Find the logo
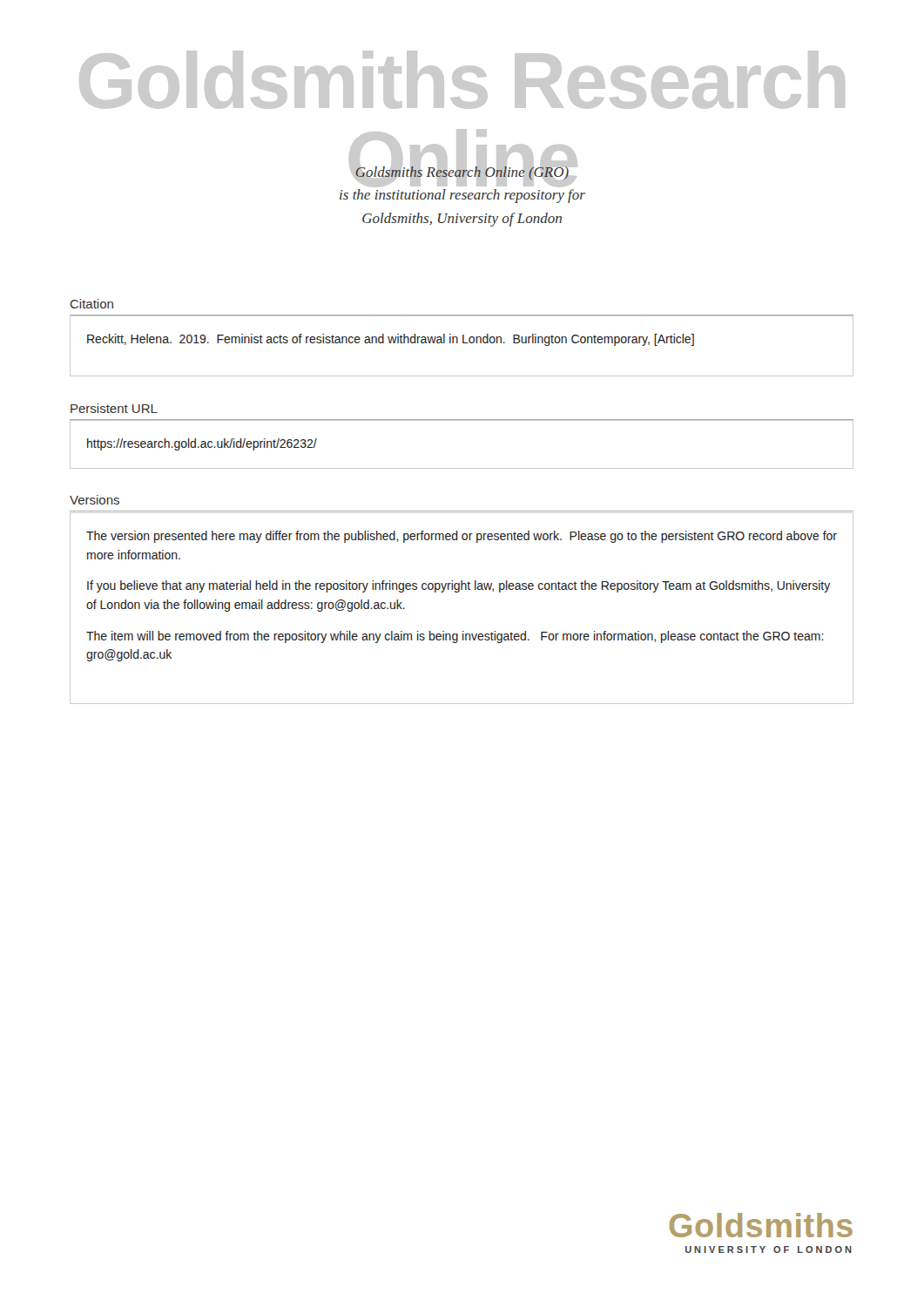Viewport: 924px width, 1307px height. pos(761,1232)
